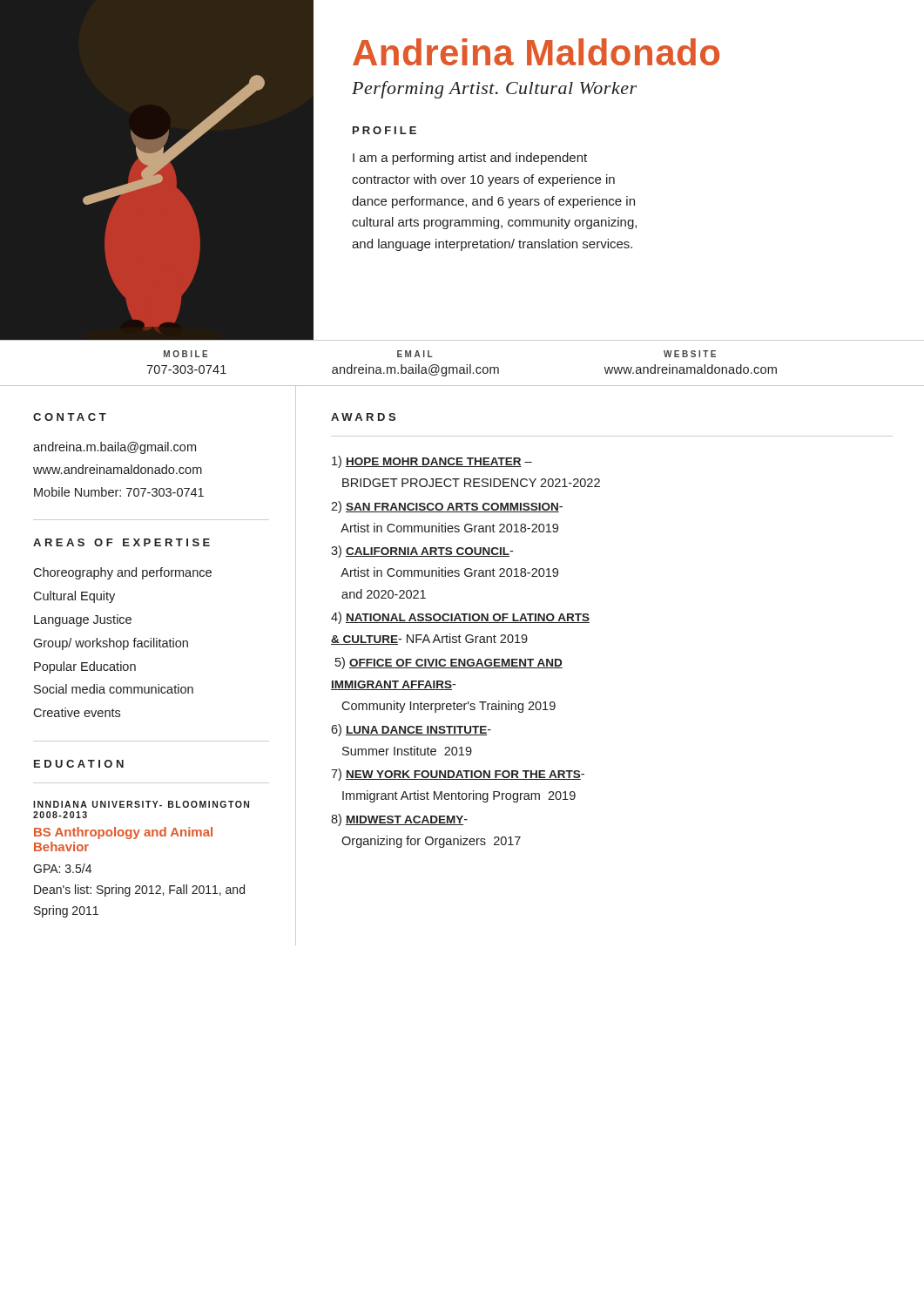Point to the text starting "MOBILE 707-303-0741 EMAIL andreina.m.baila@gmail.com WEBSITE www.andreinamaldonado.com"
Image resolution: width=924 pixels, height=1307 pixels.
coord(462,363)
